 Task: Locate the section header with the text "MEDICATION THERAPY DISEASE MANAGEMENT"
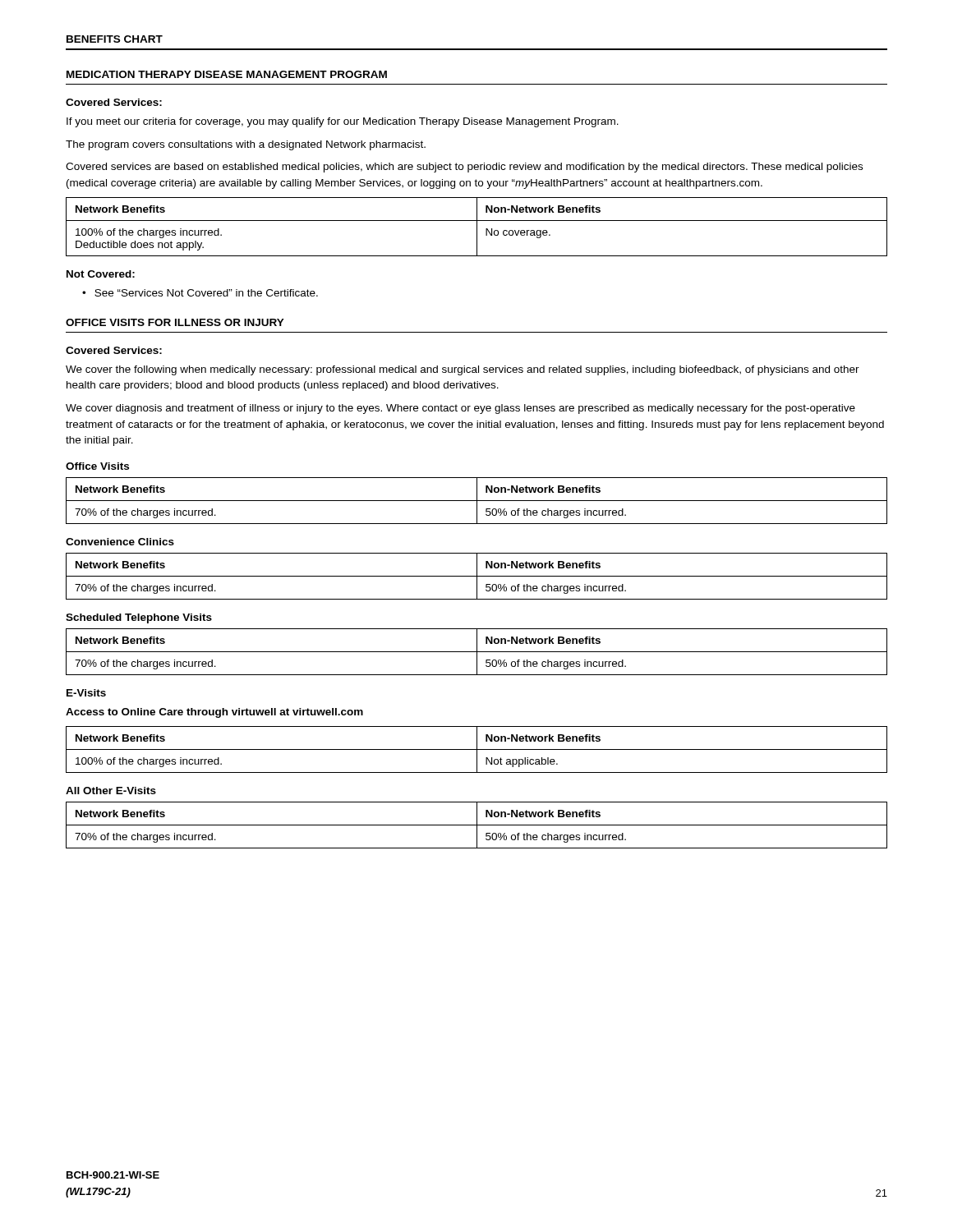coord(227,74)
